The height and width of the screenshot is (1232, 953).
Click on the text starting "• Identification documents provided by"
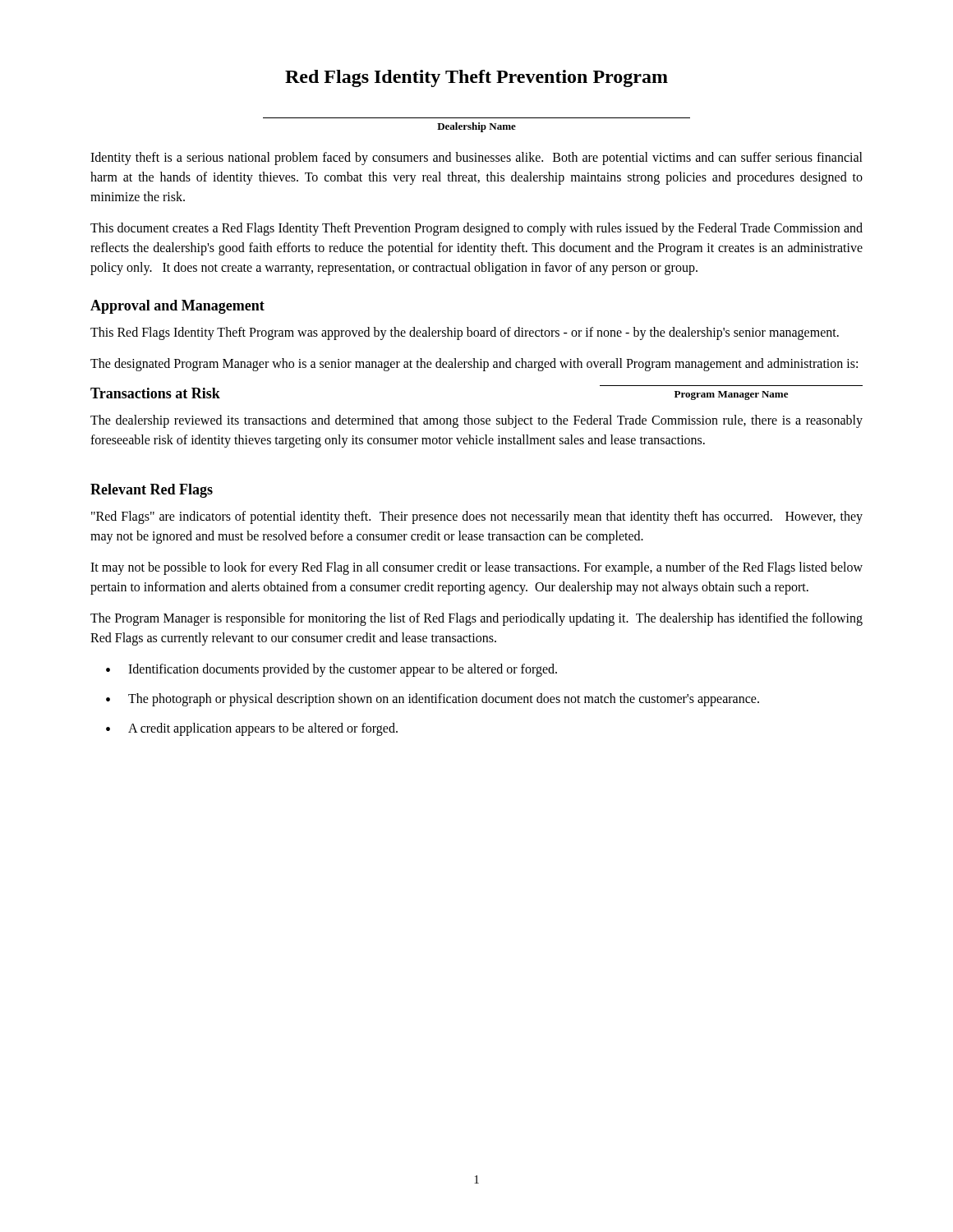(x=484, y=670)
